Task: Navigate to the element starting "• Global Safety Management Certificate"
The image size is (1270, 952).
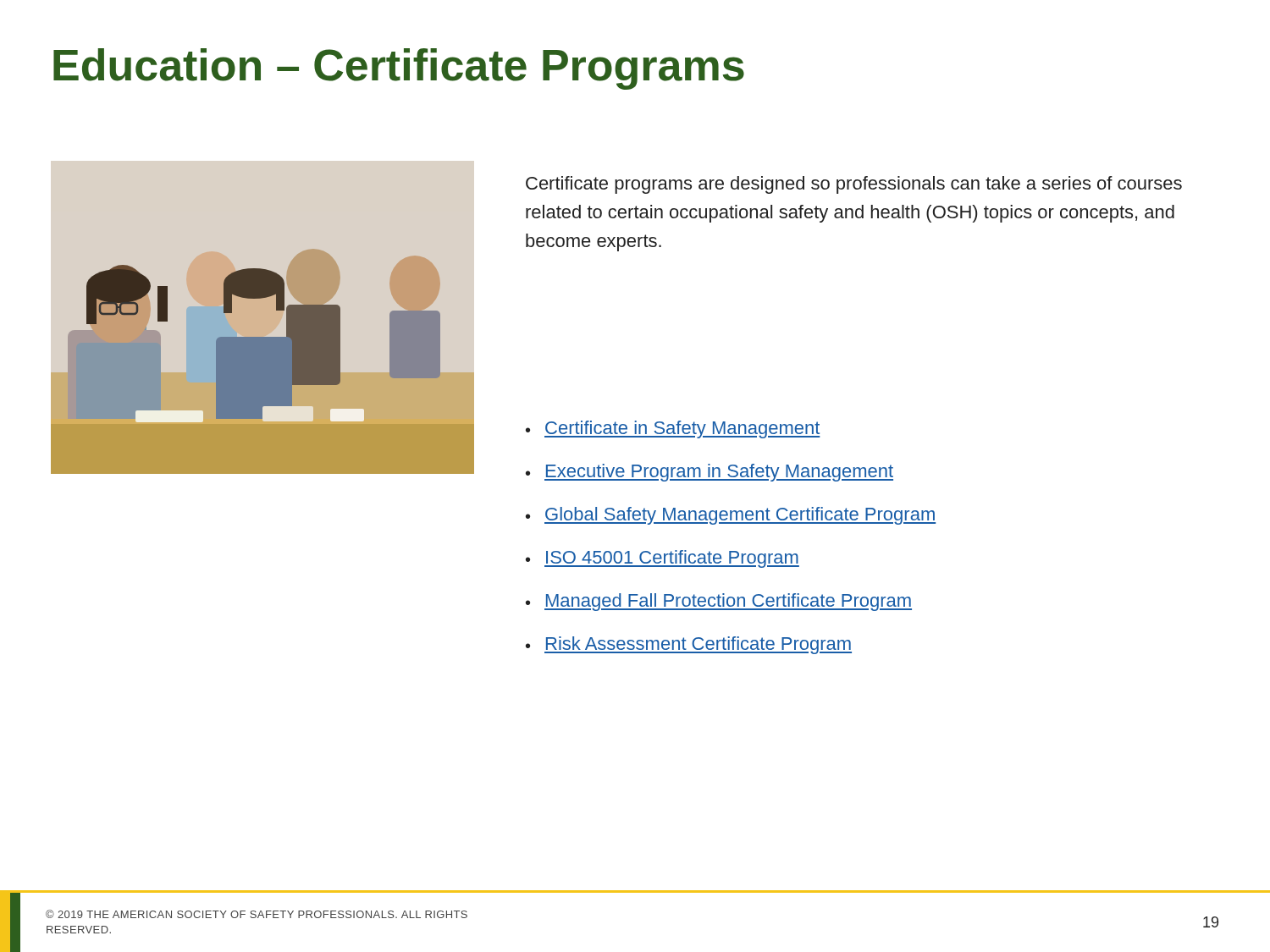Action: [730, 515]
